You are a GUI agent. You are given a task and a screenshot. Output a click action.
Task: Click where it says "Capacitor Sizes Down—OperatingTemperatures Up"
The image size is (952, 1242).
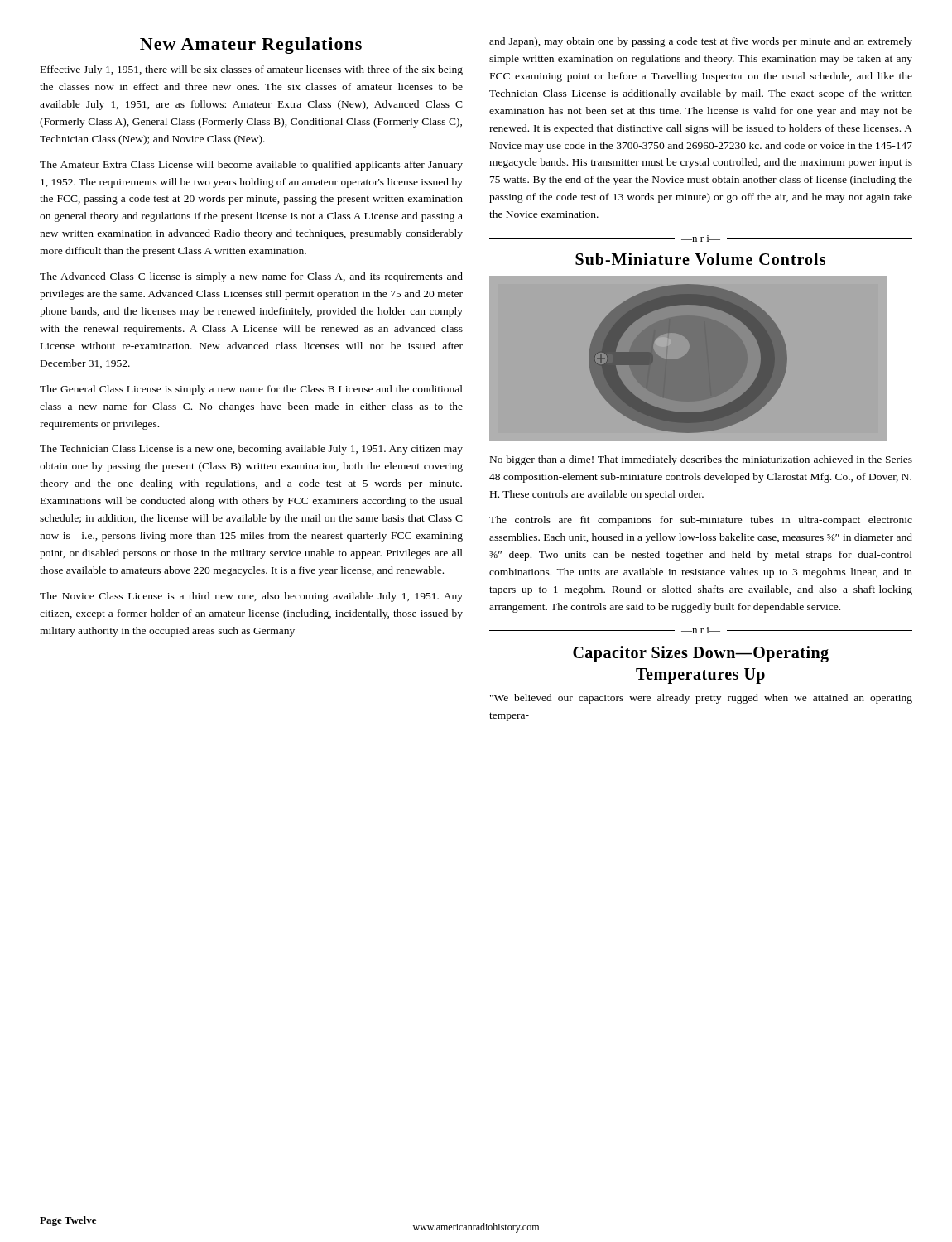click(x=701, y=664)
